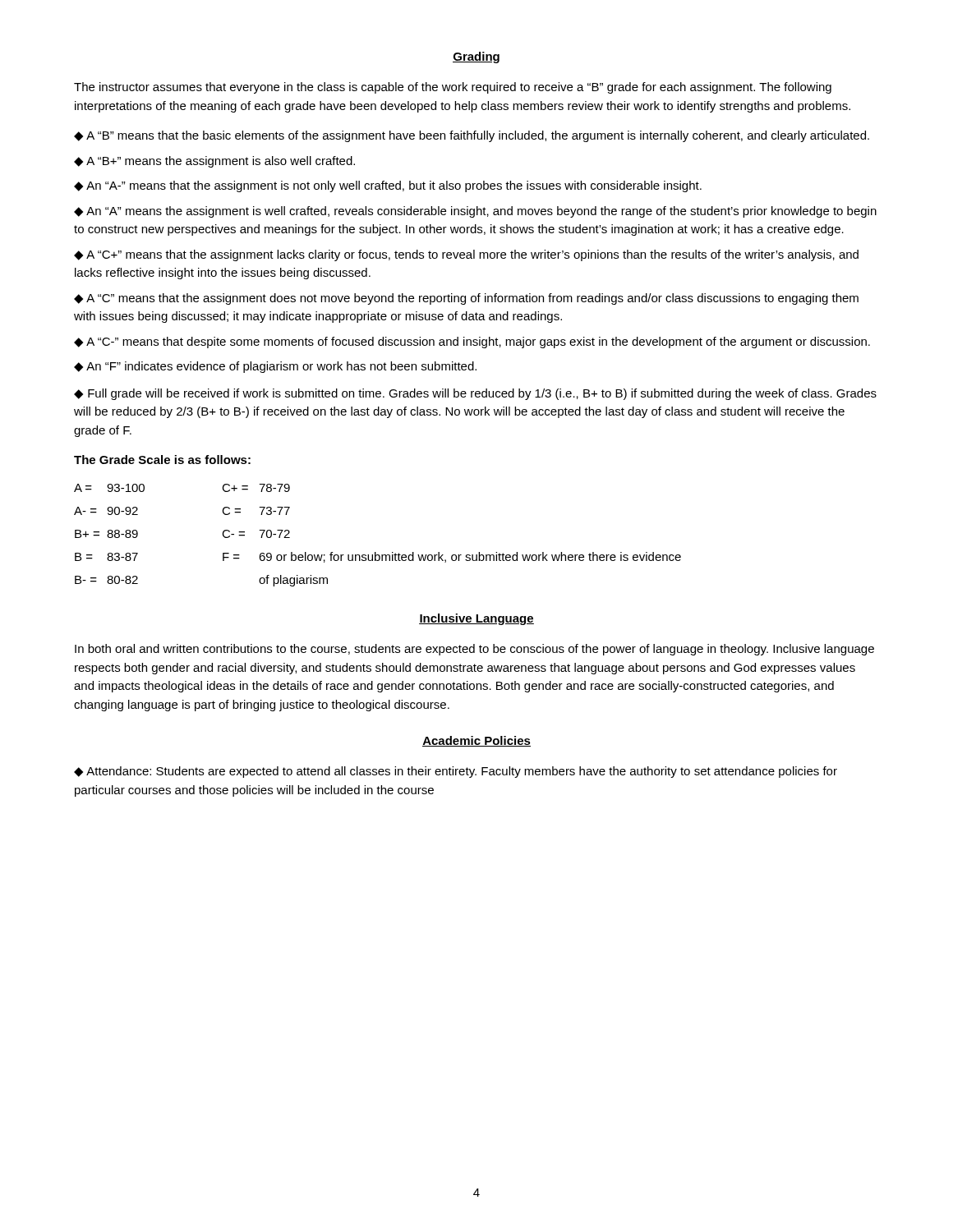
Task: Select the list item containing "◆ An “A” means"
Action: (x=475, y=219)
